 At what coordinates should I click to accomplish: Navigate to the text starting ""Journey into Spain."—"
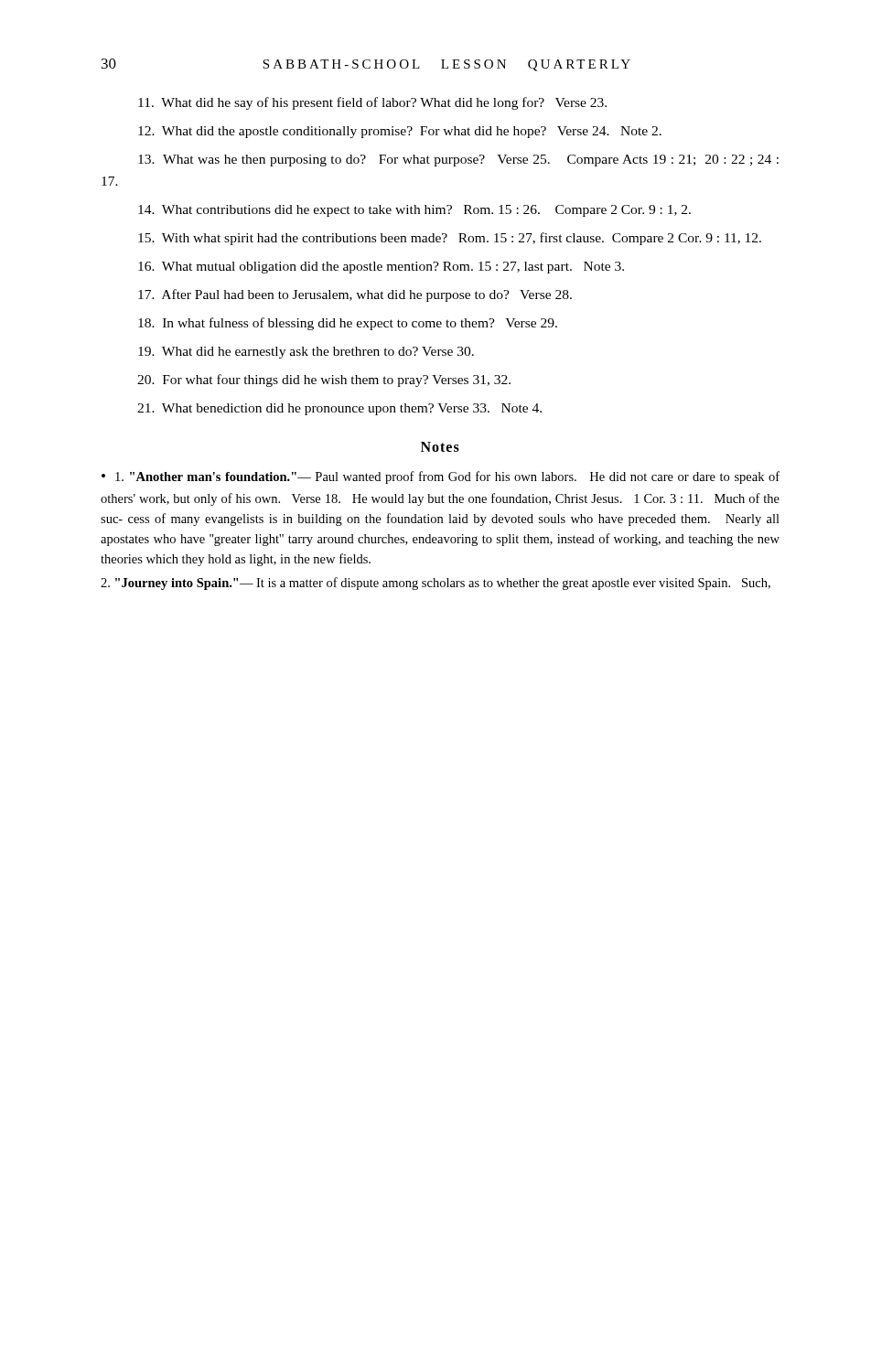point(436,583)
